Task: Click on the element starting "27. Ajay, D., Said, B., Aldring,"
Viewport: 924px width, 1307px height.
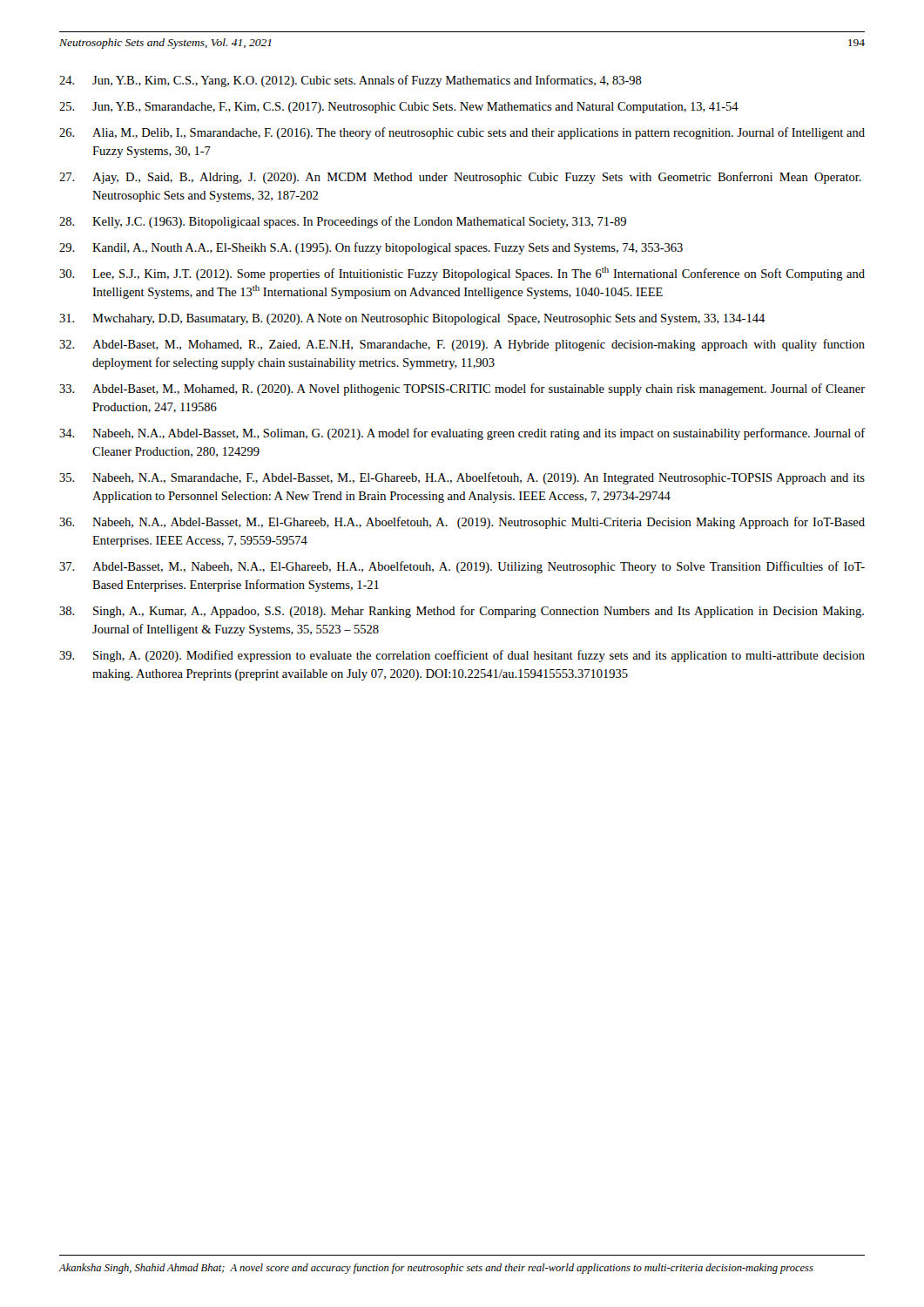Action: pyautogui.click(x=462, y=187)
